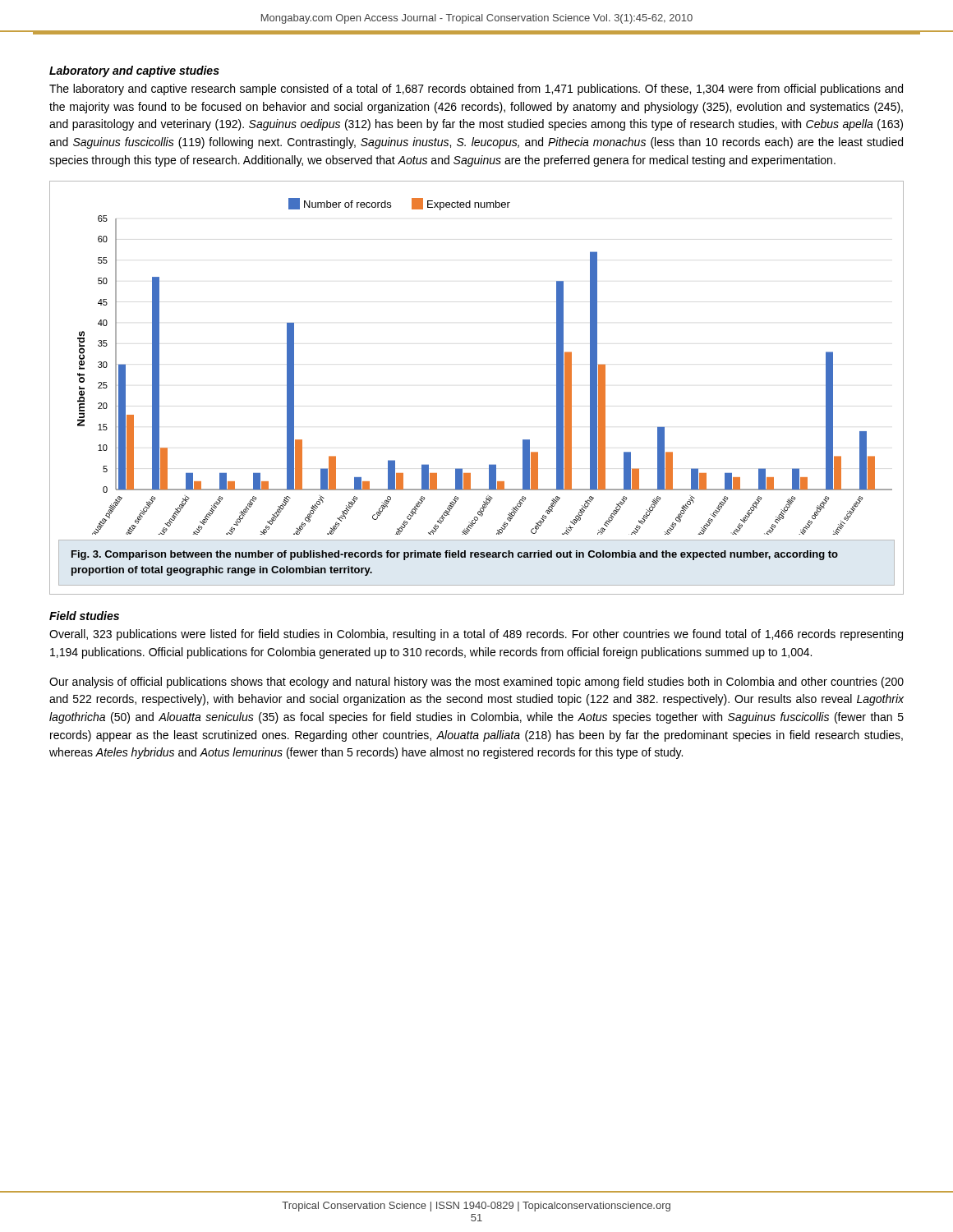Find the block on this page that starts "Our analysis of official publications shows that"

click(476, 717)
